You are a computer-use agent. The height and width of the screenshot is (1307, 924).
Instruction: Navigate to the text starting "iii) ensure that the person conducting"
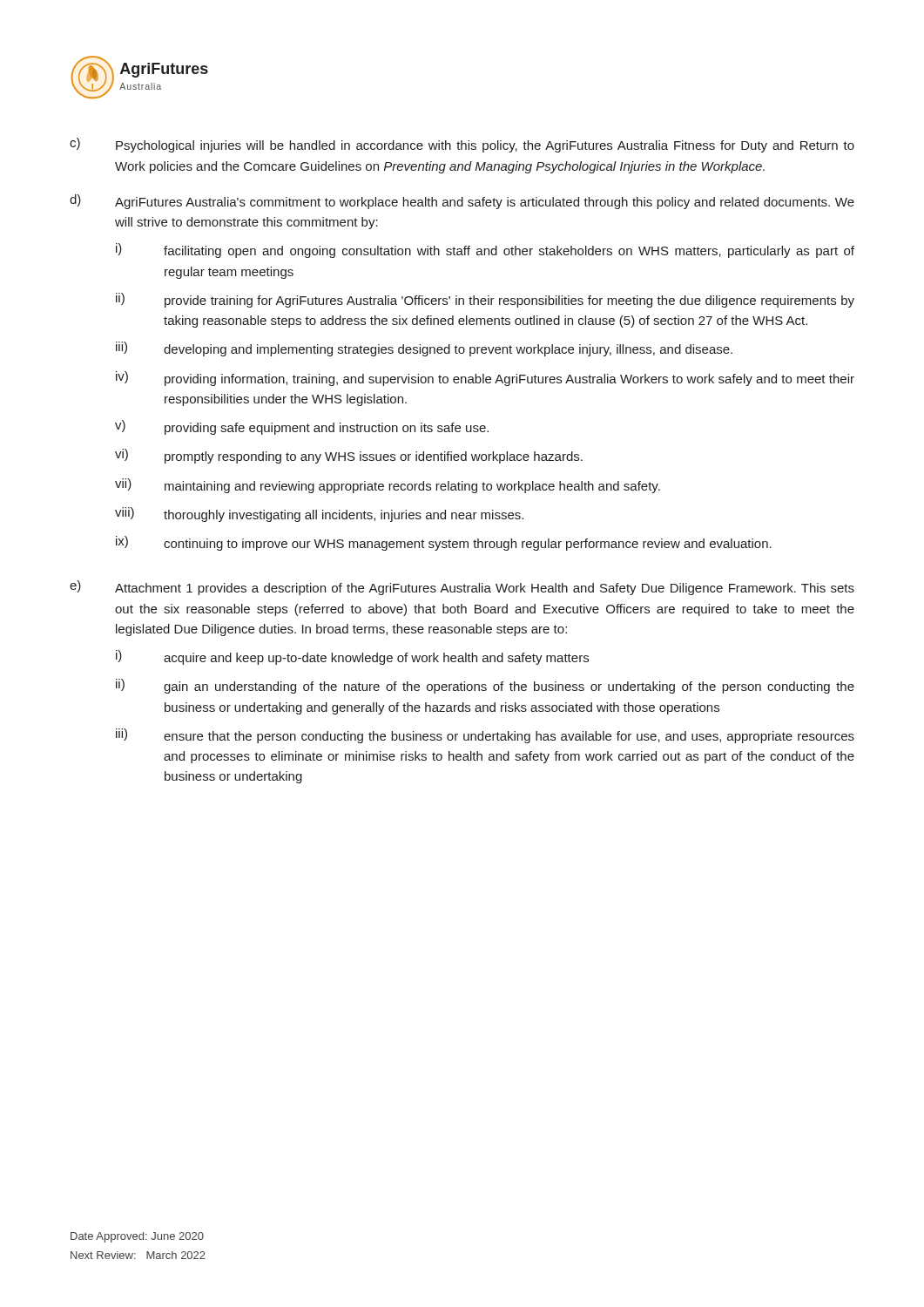point(485,756)
